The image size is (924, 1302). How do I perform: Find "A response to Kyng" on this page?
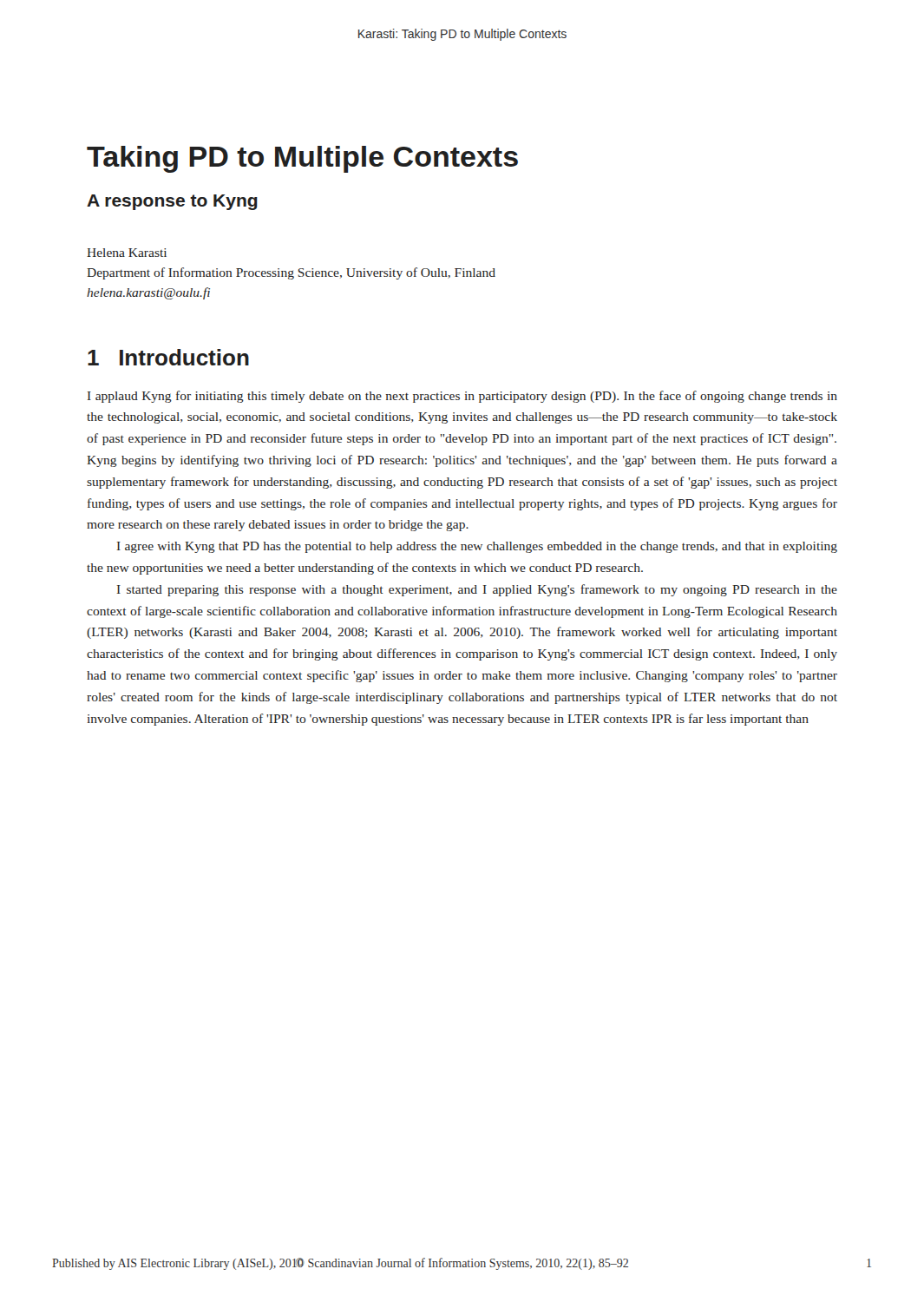[172, 200]
